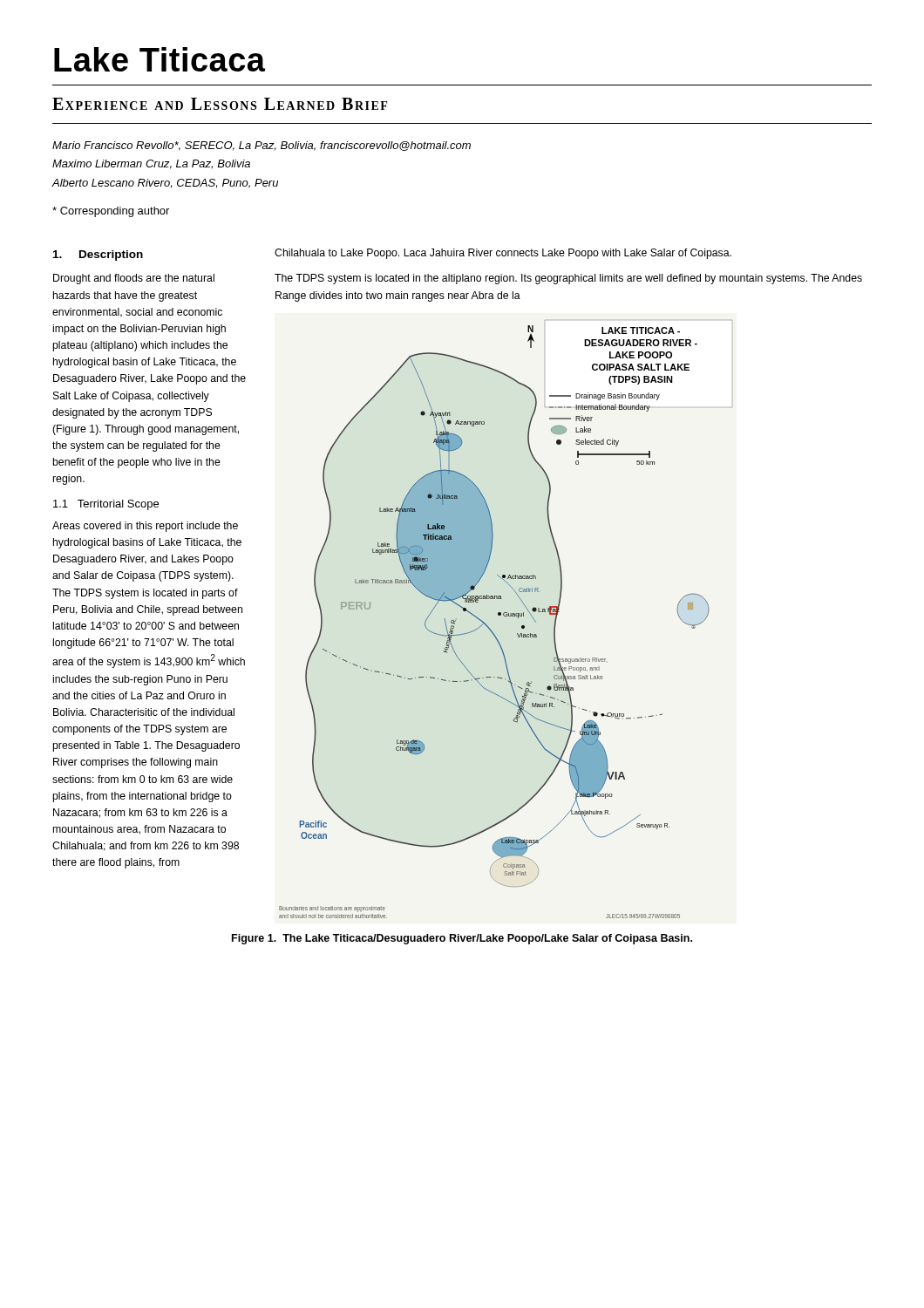Find the text block starting "Experience and Lessons Learned Brief"

(221, 104)
